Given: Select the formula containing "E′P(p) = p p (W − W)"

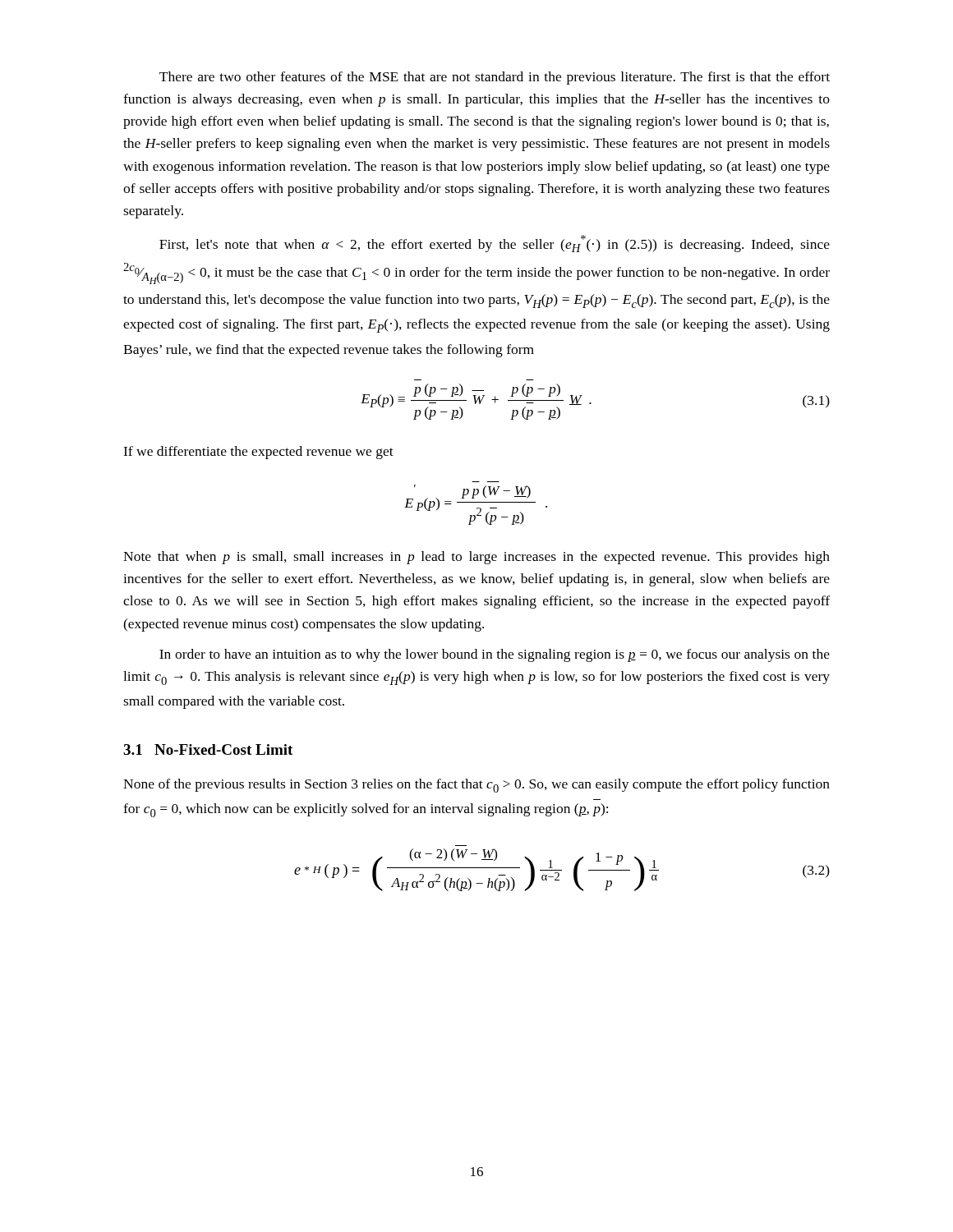Looking at the screenshot, I should click(x=476, y=504).
